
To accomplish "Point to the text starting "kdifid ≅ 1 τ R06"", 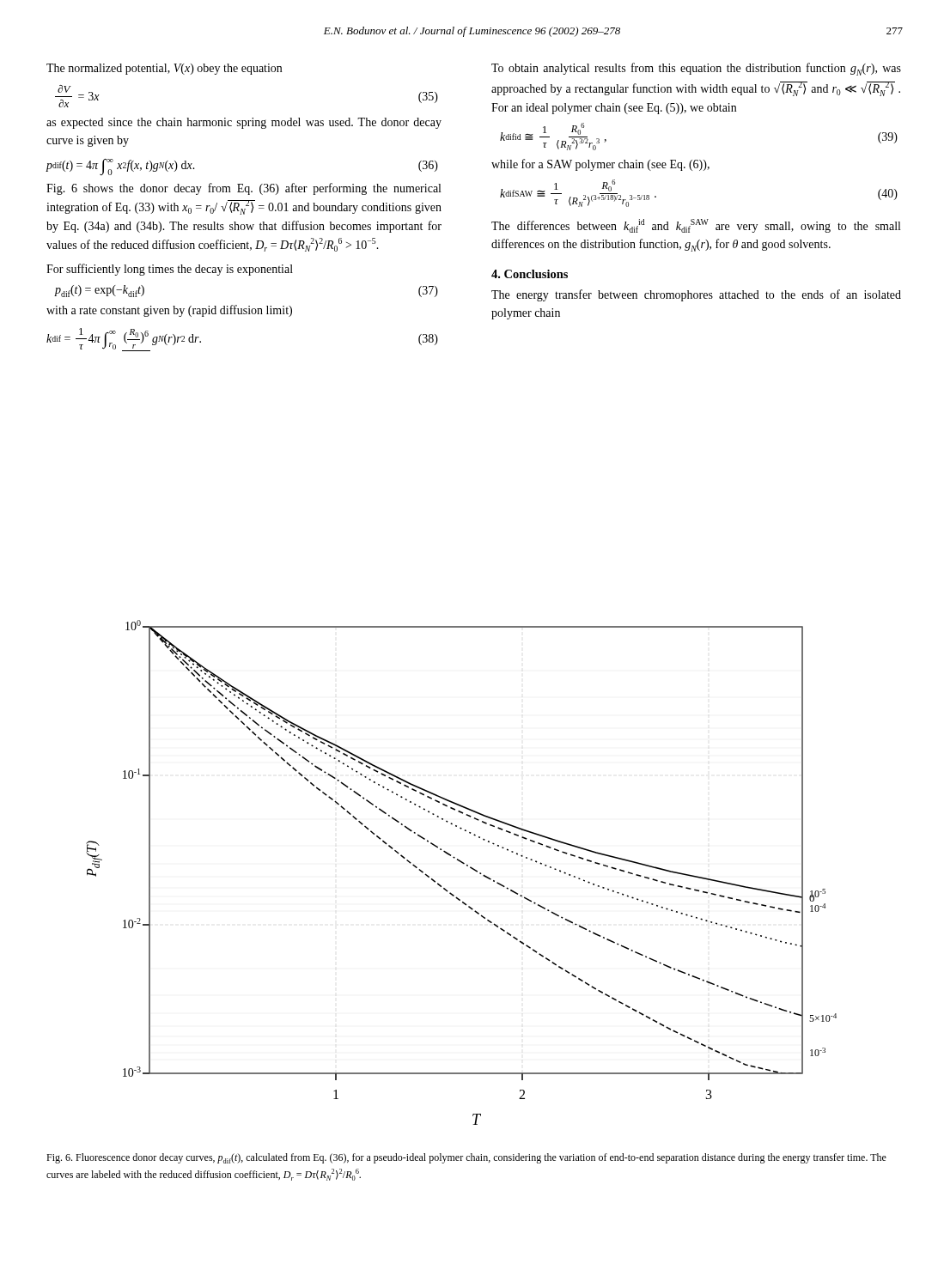I will pos(544,137).
